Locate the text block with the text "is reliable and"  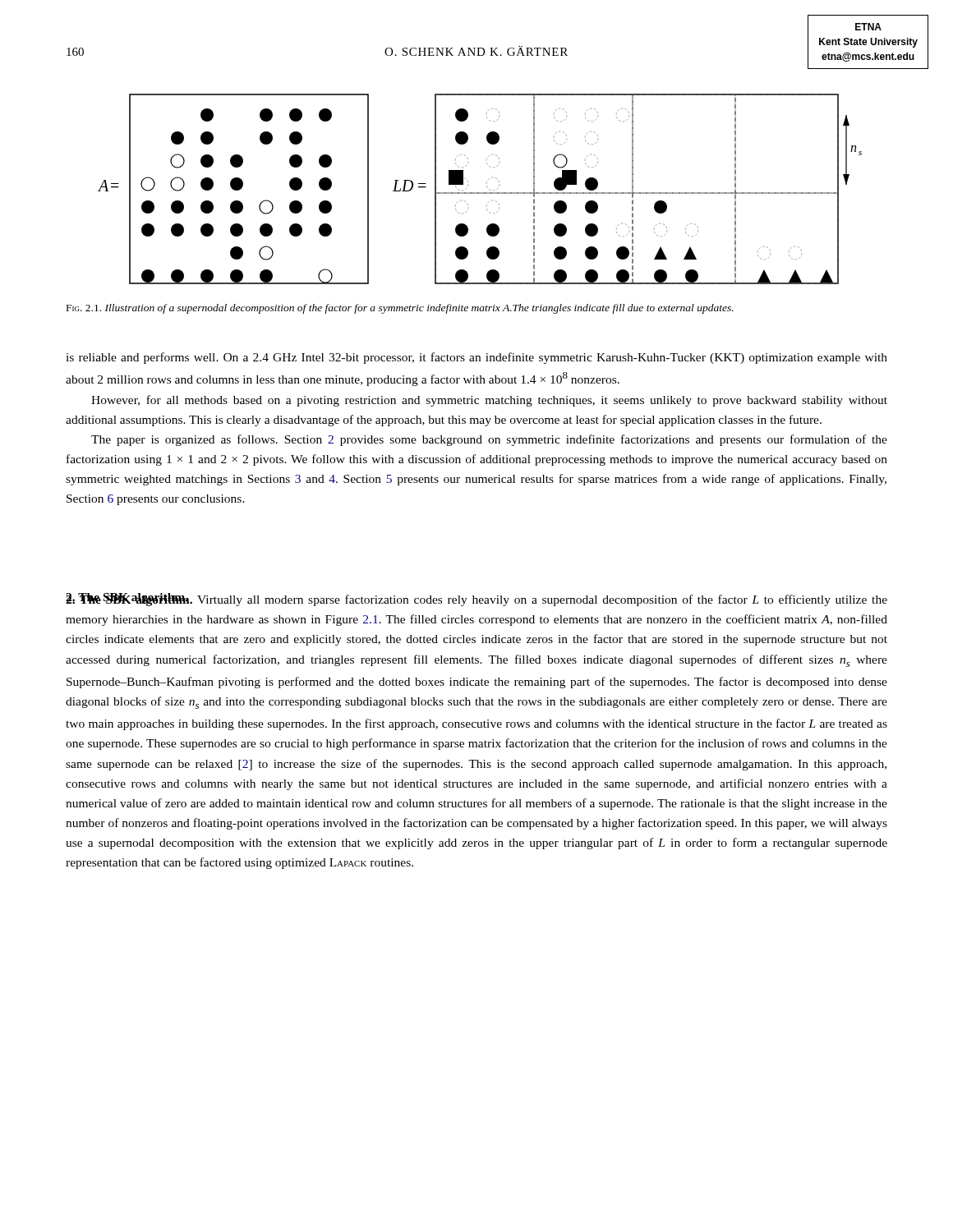(476, 428)
